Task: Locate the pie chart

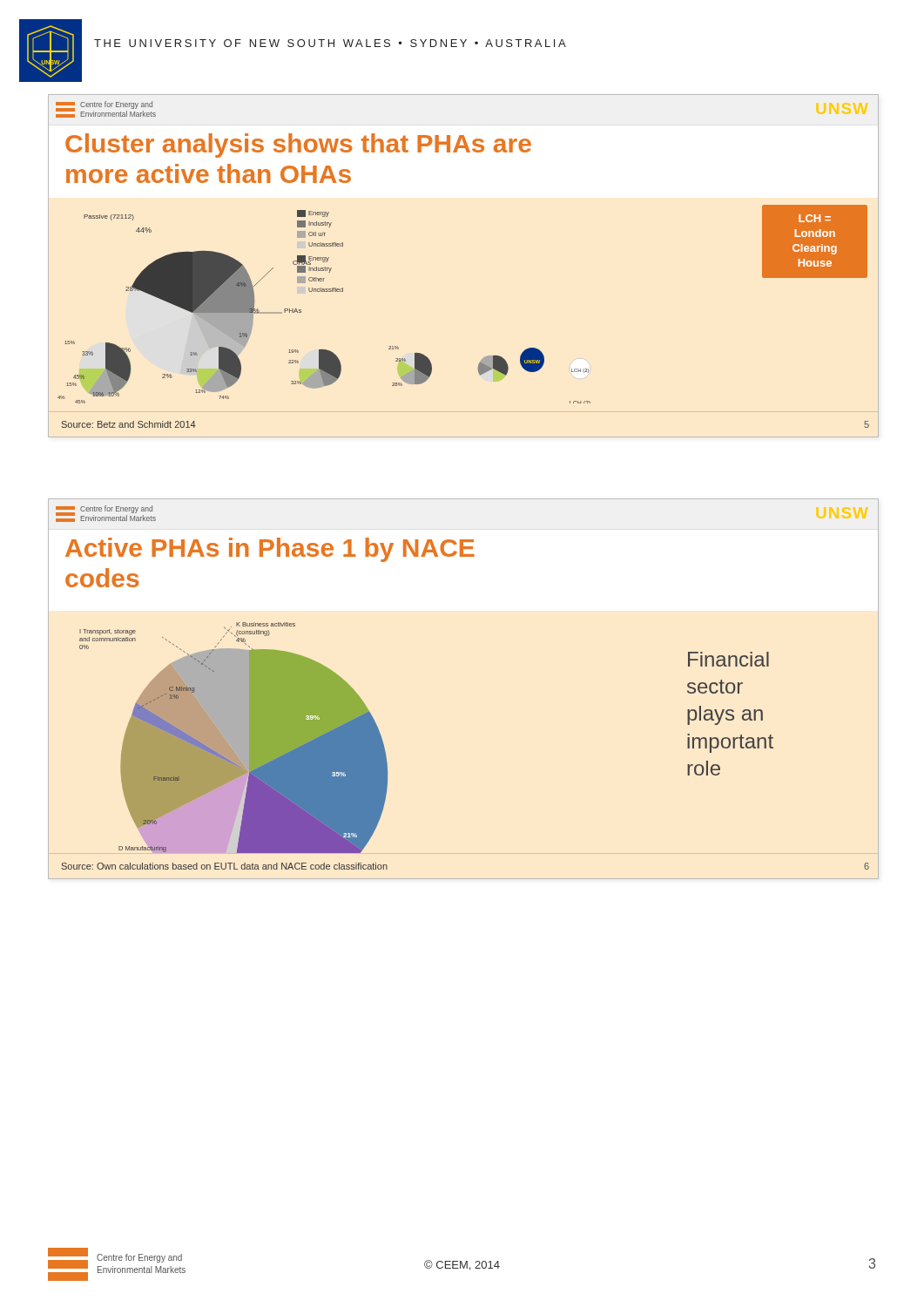Action: pos(463,689)
